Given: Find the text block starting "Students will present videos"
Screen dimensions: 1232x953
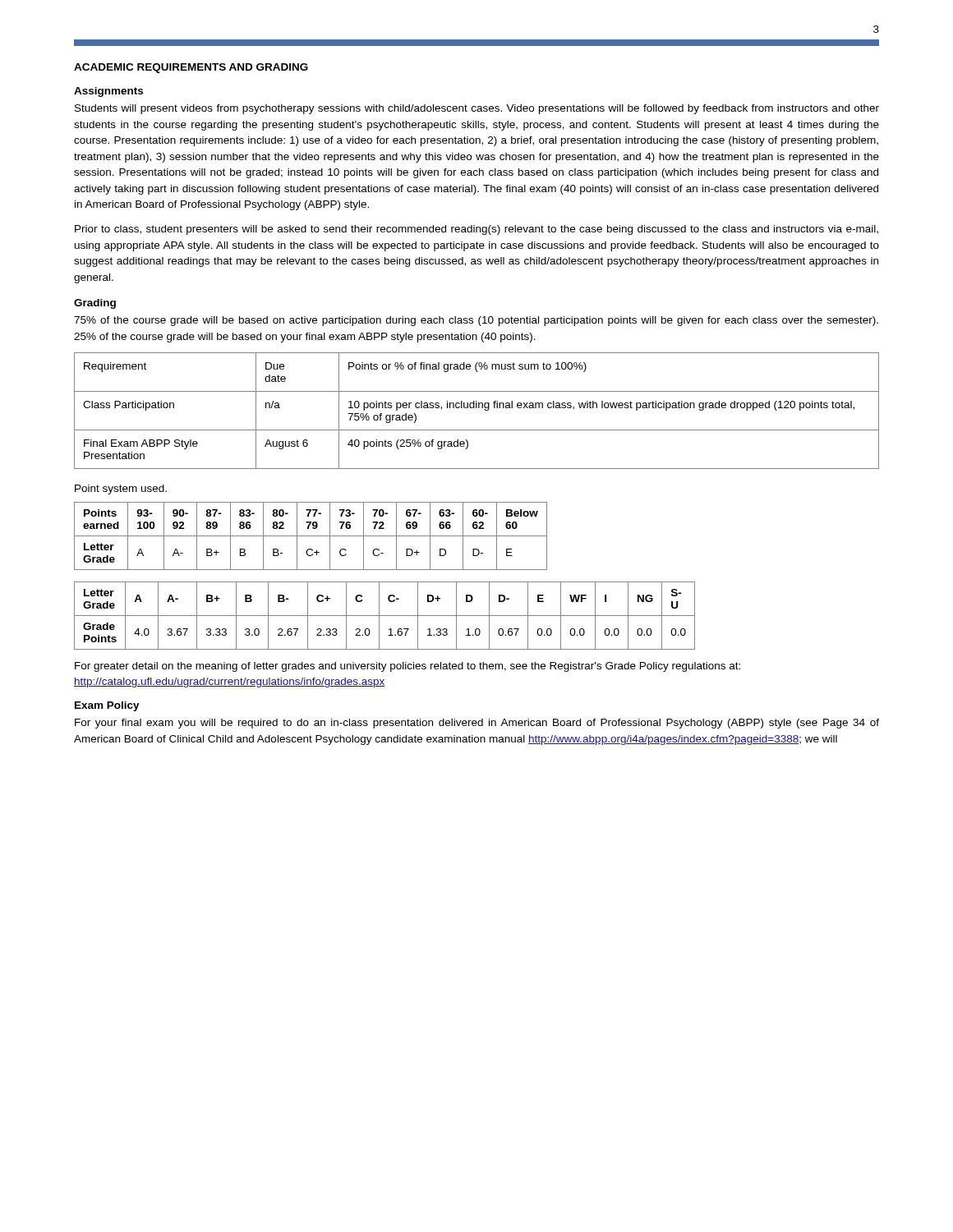Looking at the screenshot, I should pyautogui.click(x=476, y=156).
